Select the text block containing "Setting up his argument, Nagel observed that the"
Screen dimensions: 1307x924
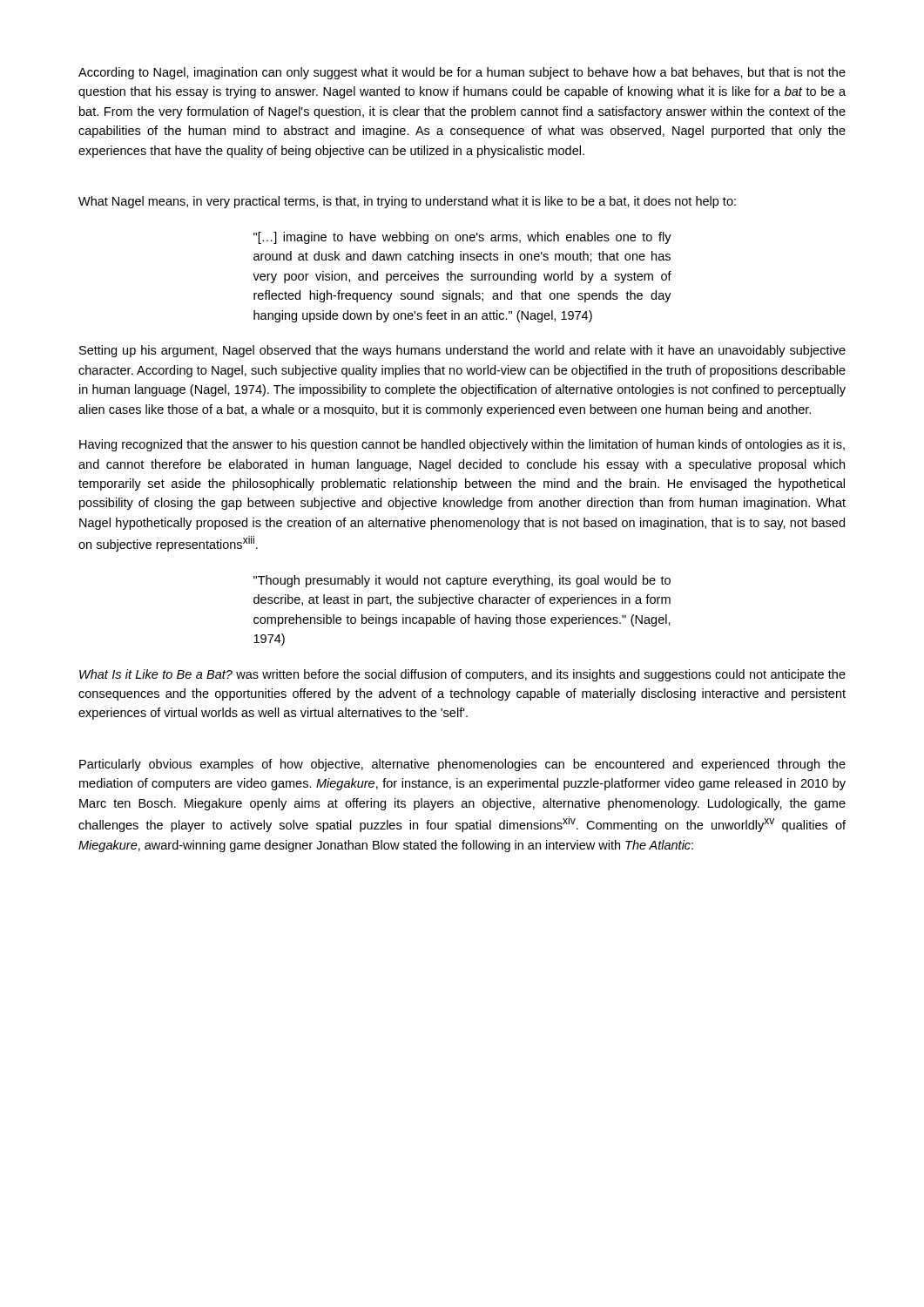[462, 380]
